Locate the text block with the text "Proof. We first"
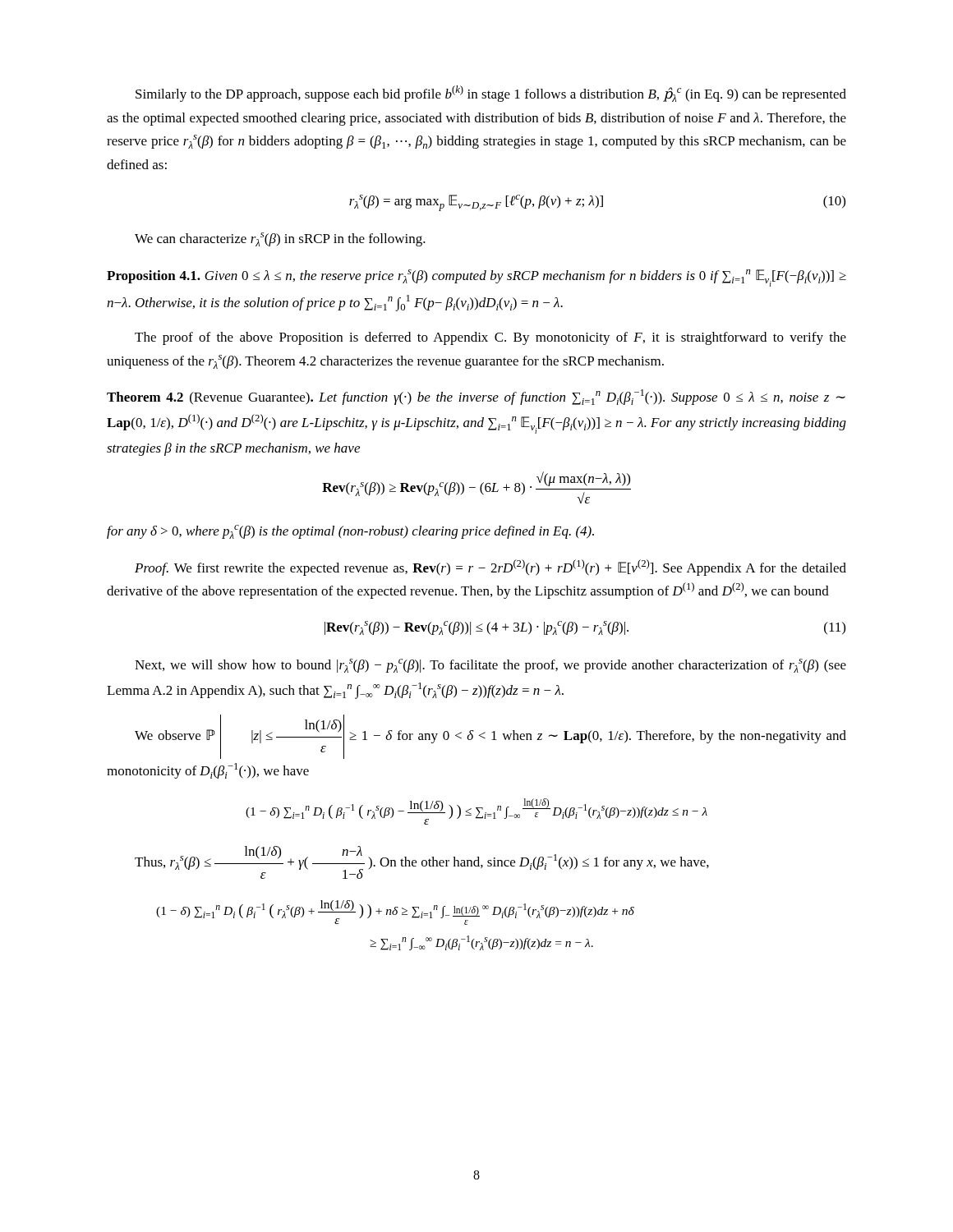The height and width of the screenshot is (1232, 953). (x=476, y=578)
